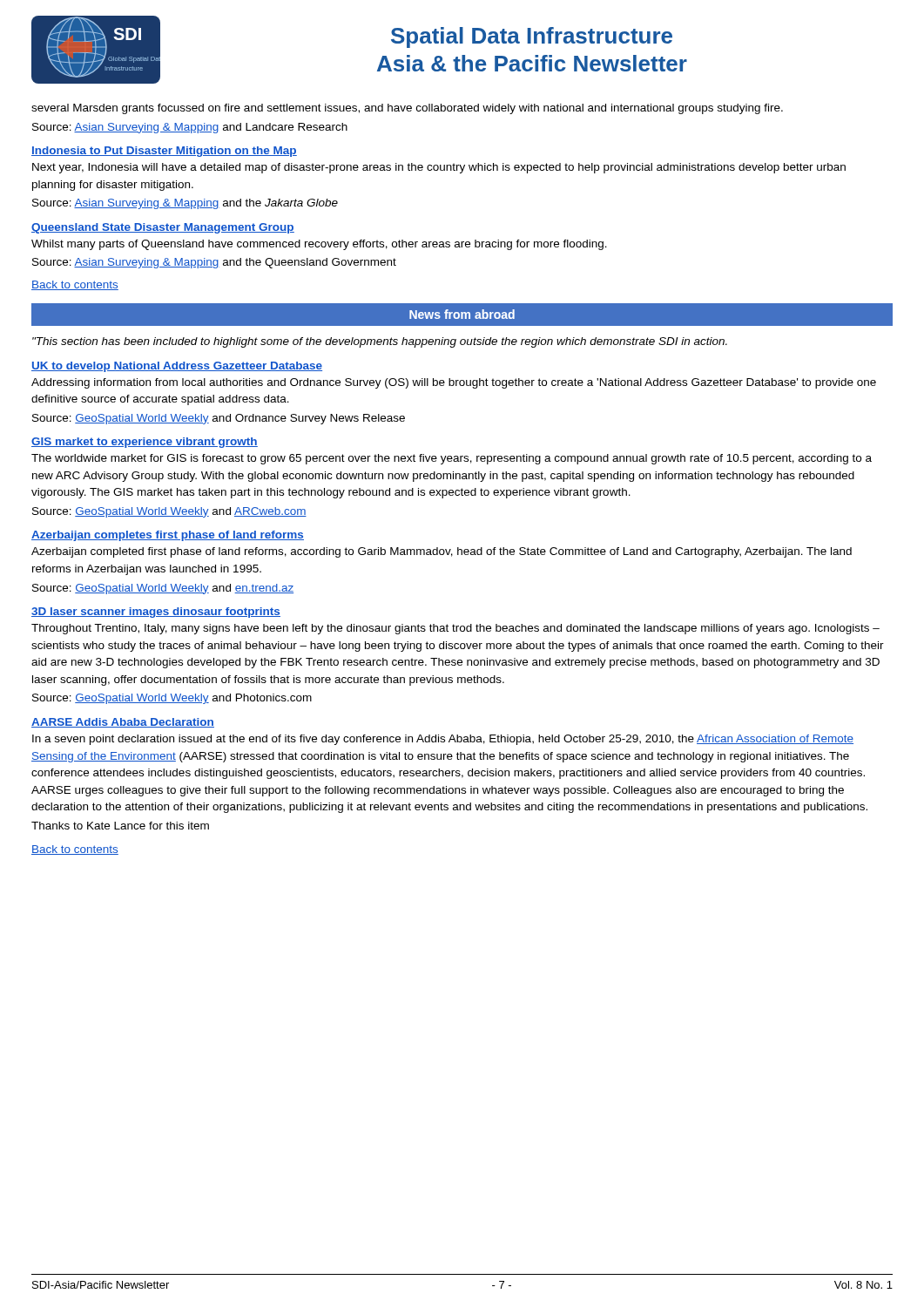Select the section header with the text "Queensland State Disaster Management Group"

coord(163,227)
